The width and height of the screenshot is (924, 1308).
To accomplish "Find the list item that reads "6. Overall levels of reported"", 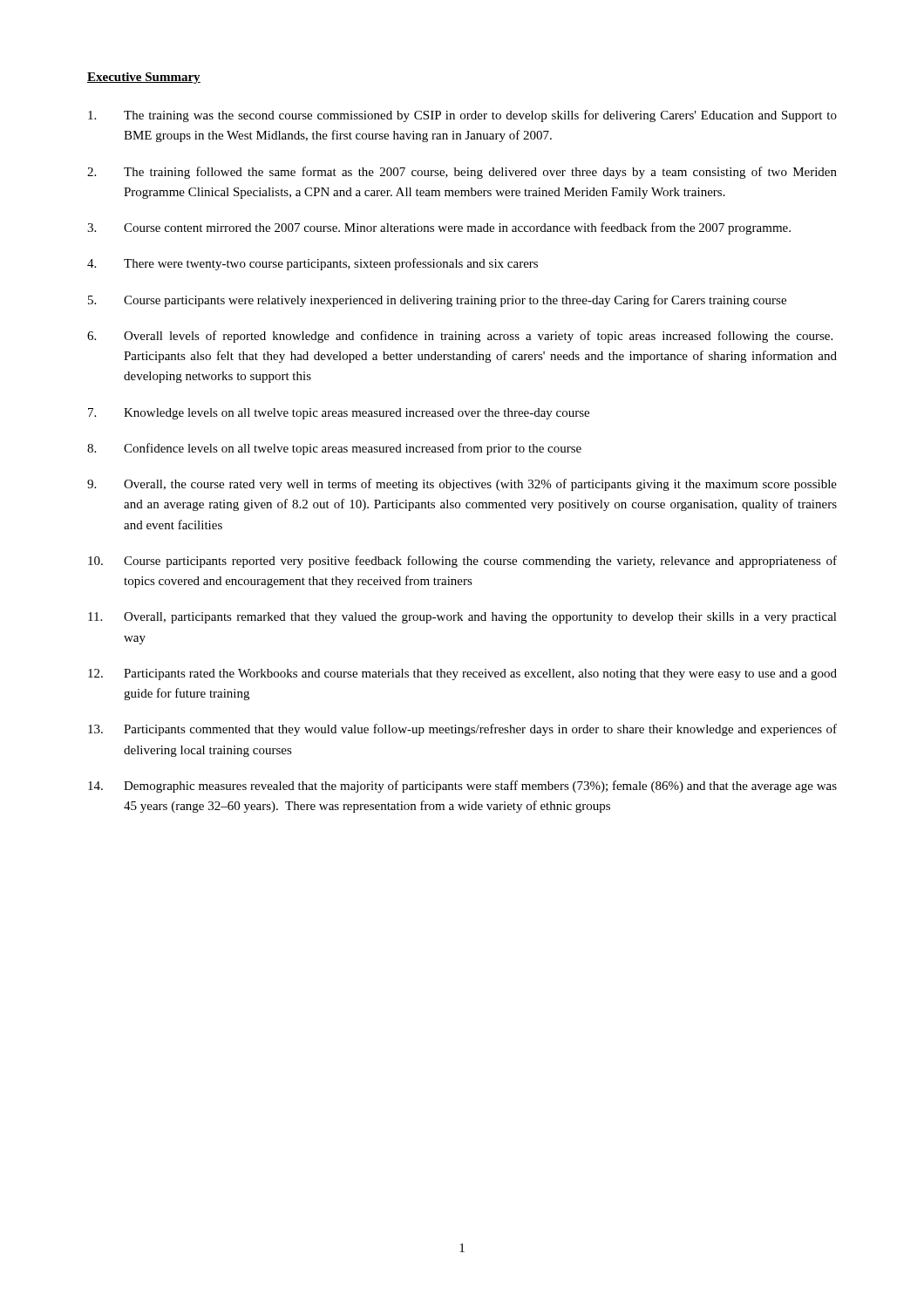I will coord(462,356).
